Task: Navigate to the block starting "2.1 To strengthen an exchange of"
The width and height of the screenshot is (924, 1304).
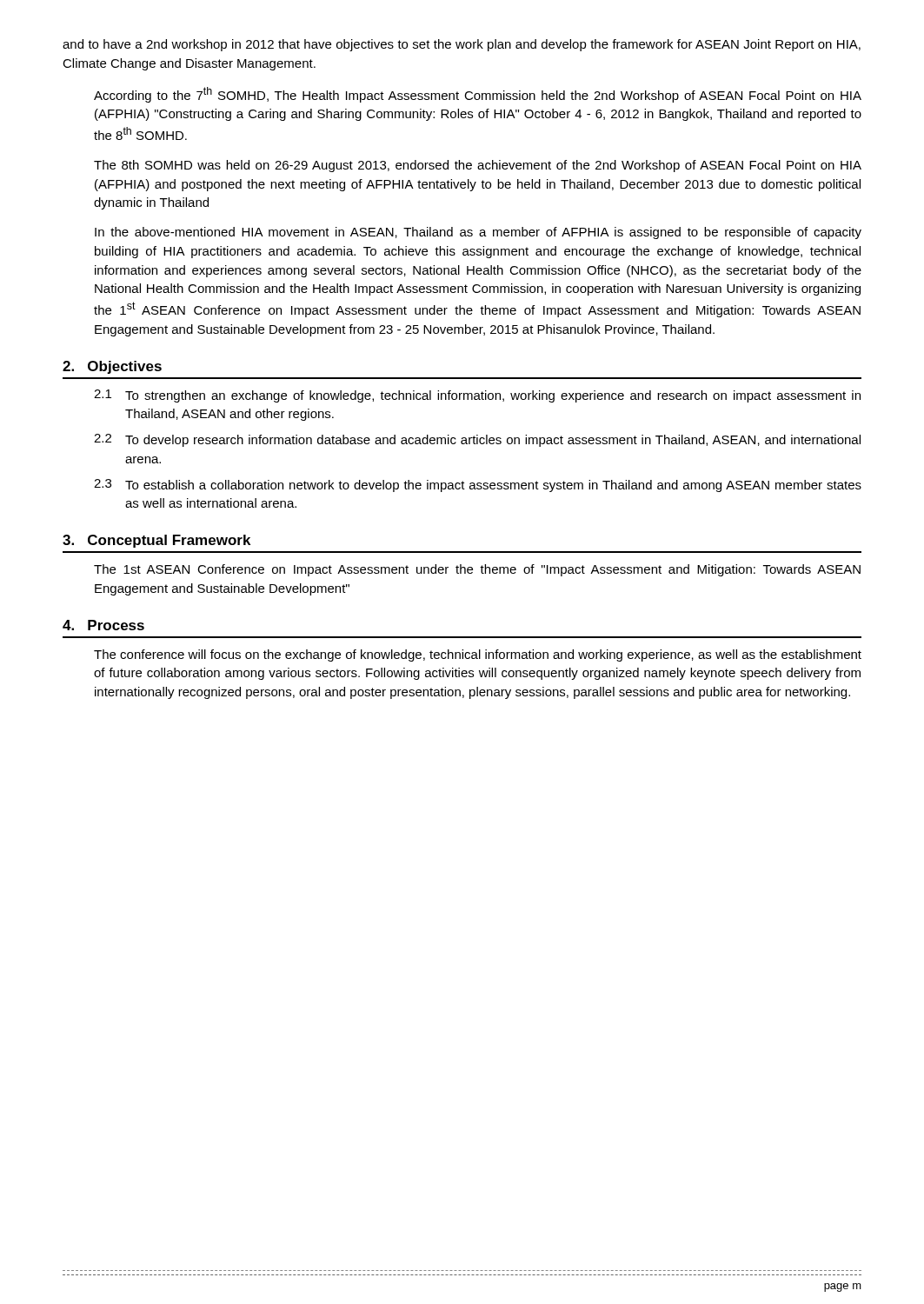Action: 478,405
